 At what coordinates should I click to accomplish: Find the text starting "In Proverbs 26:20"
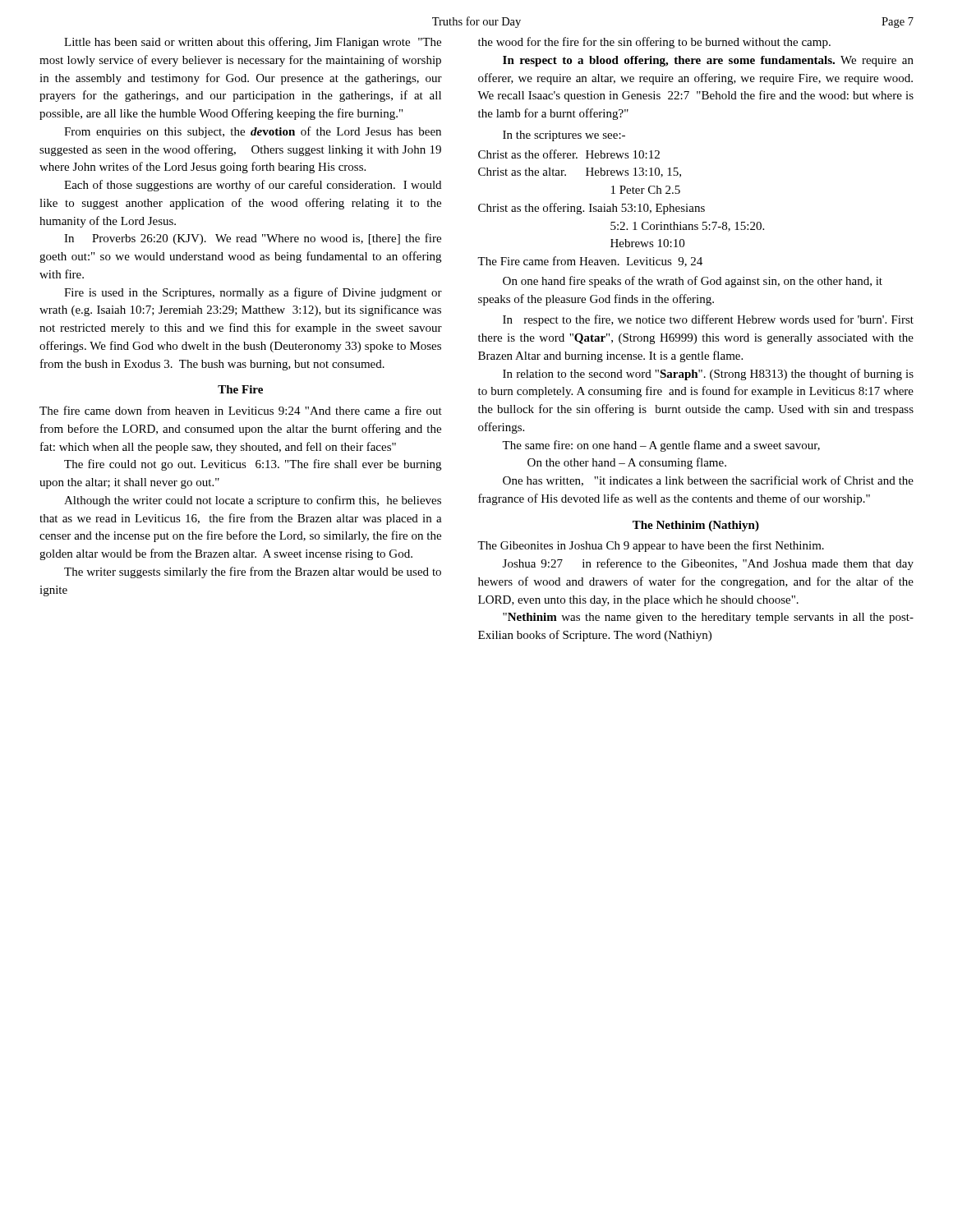pos(241,257)
